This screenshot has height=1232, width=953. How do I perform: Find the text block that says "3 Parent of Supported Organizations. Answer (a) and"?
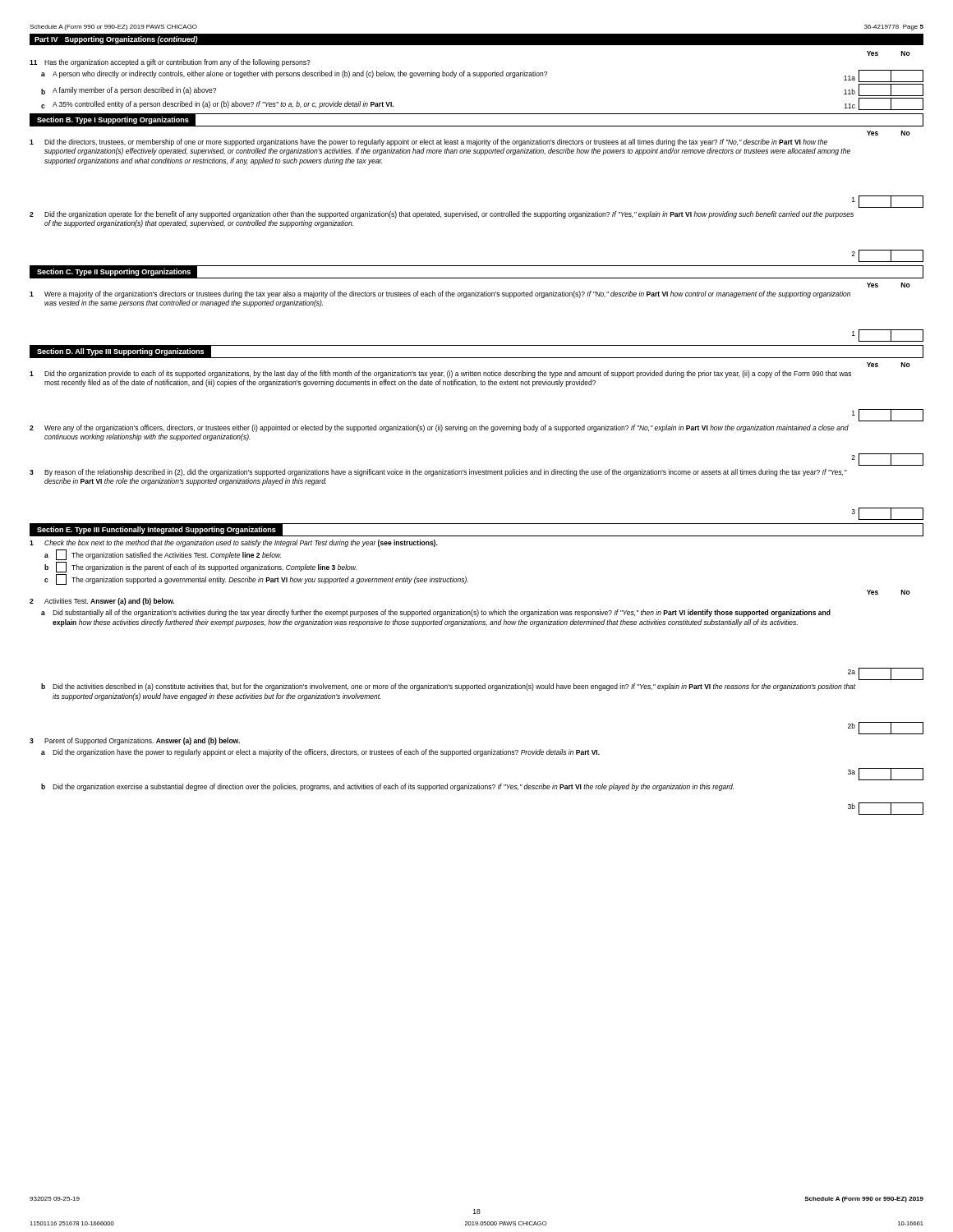(443, 742)
